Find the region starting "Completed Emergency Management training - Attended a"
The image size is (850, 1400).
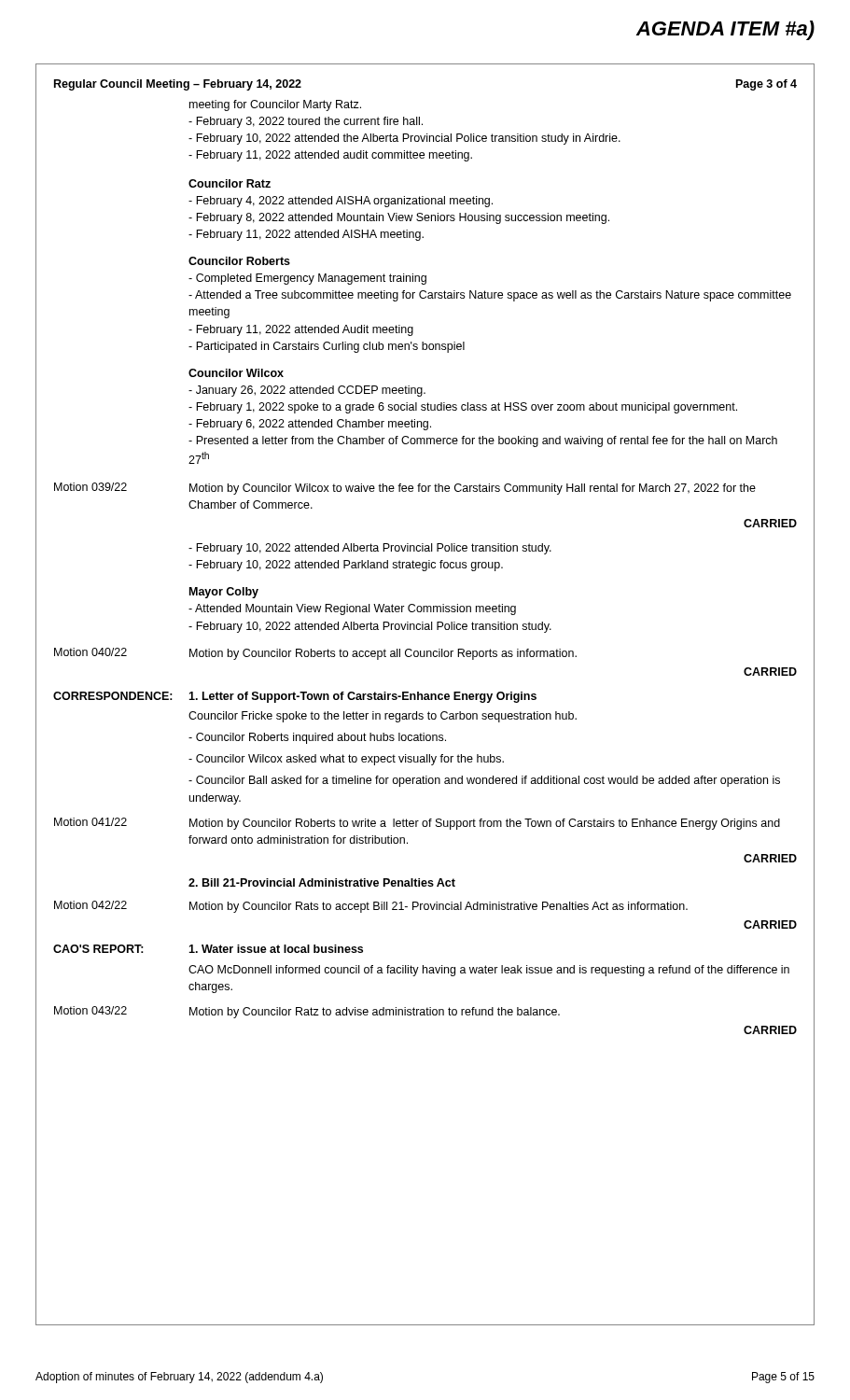pos(307,279)
